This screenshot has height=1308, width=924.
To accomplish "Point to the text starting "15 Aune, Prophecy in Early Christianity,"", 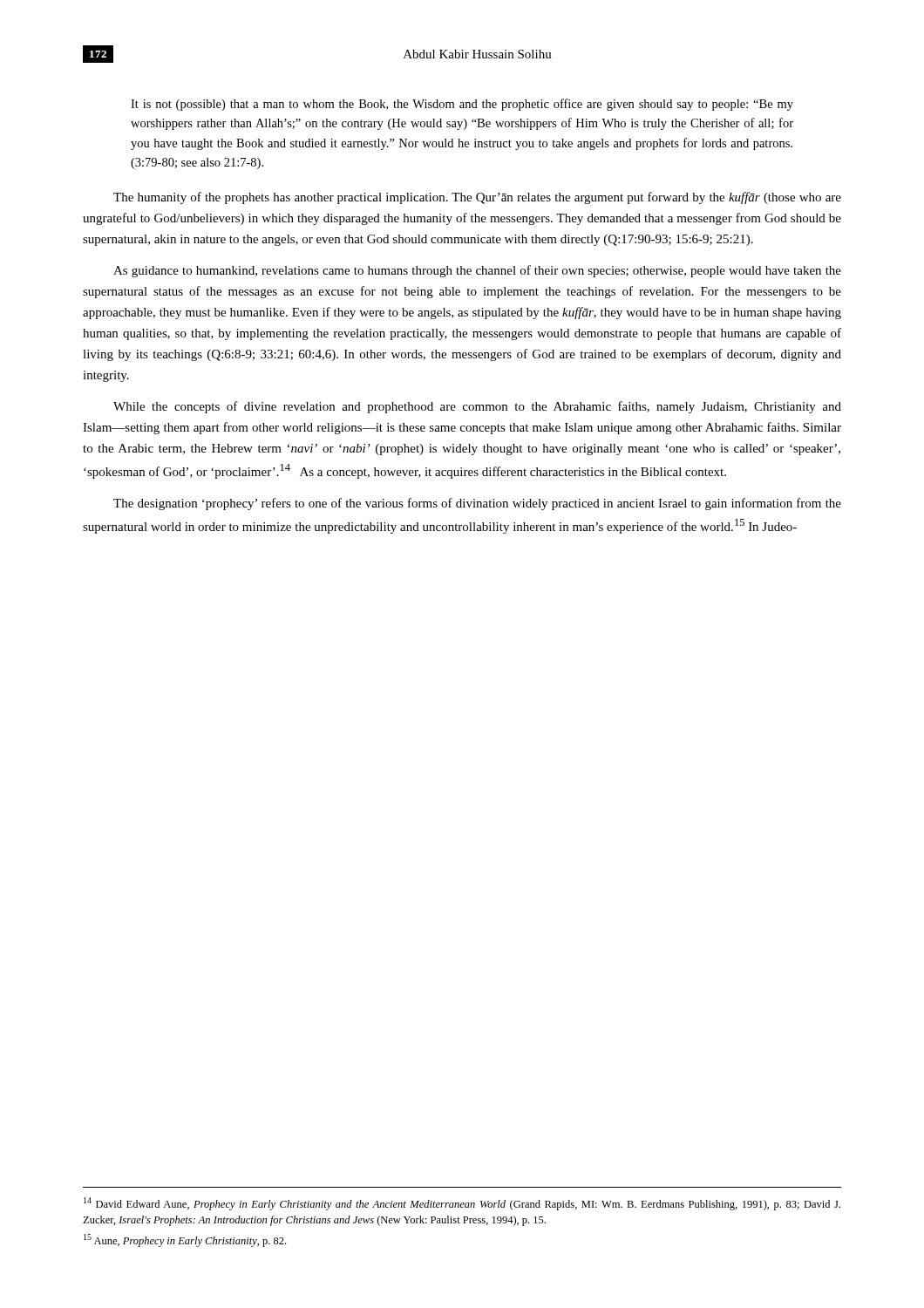I will click(185, 1240).
